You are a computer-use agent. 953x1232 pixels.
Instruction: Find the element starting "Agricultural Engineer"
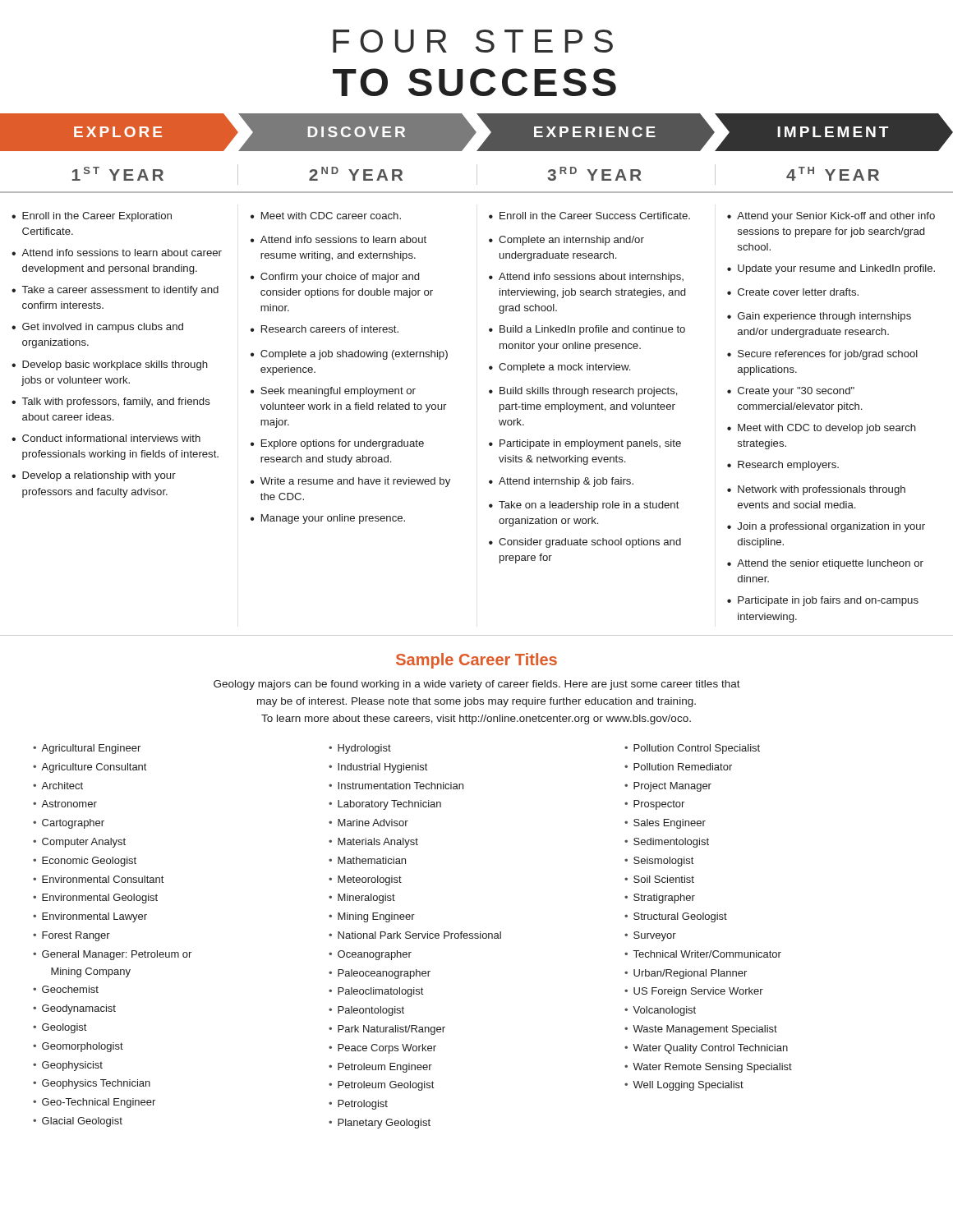[x=91, y=748]
